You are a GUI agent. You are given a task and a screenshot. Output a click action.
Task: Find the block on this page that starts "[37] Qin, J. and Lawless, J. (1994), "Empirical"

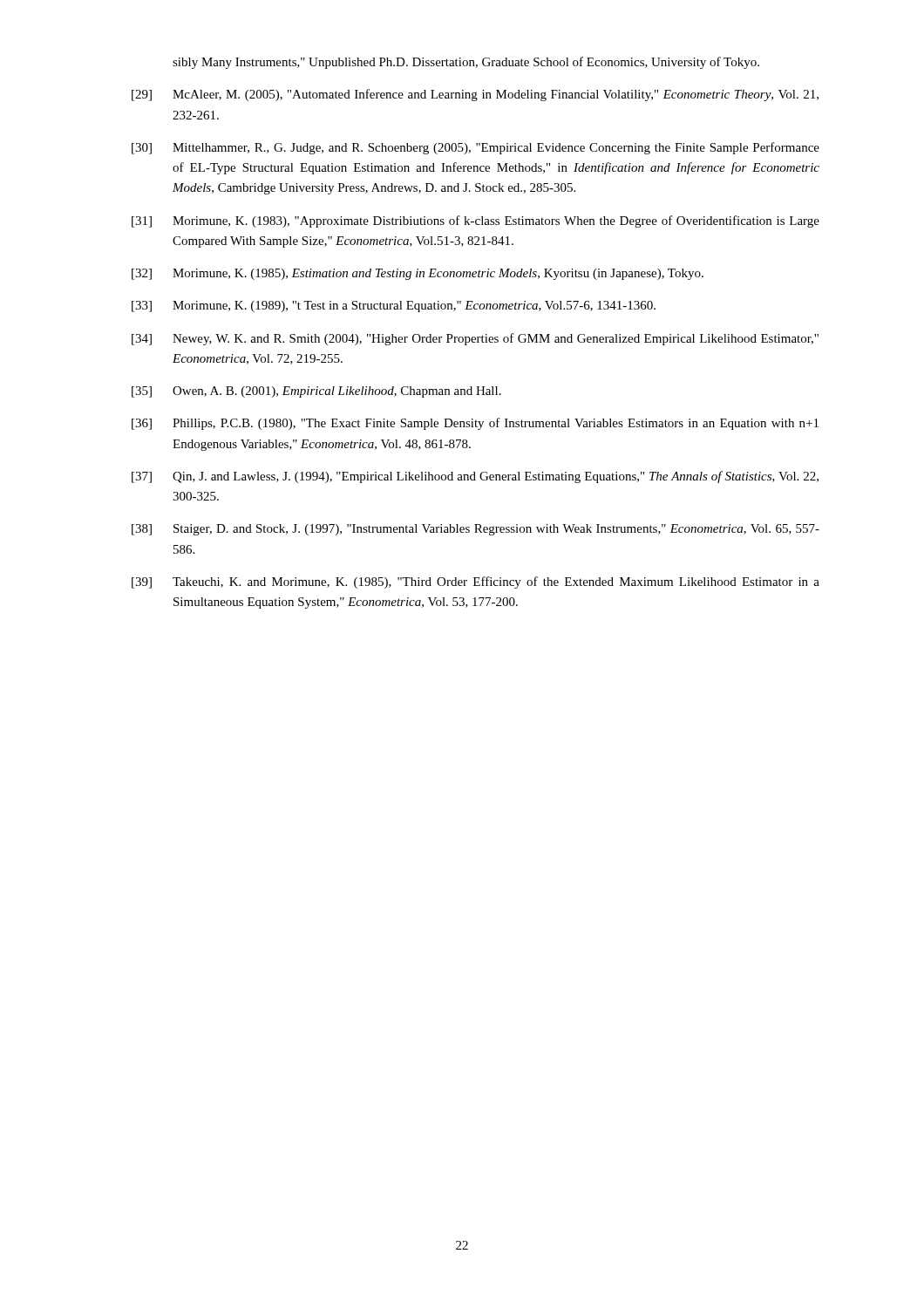point(475,487)
